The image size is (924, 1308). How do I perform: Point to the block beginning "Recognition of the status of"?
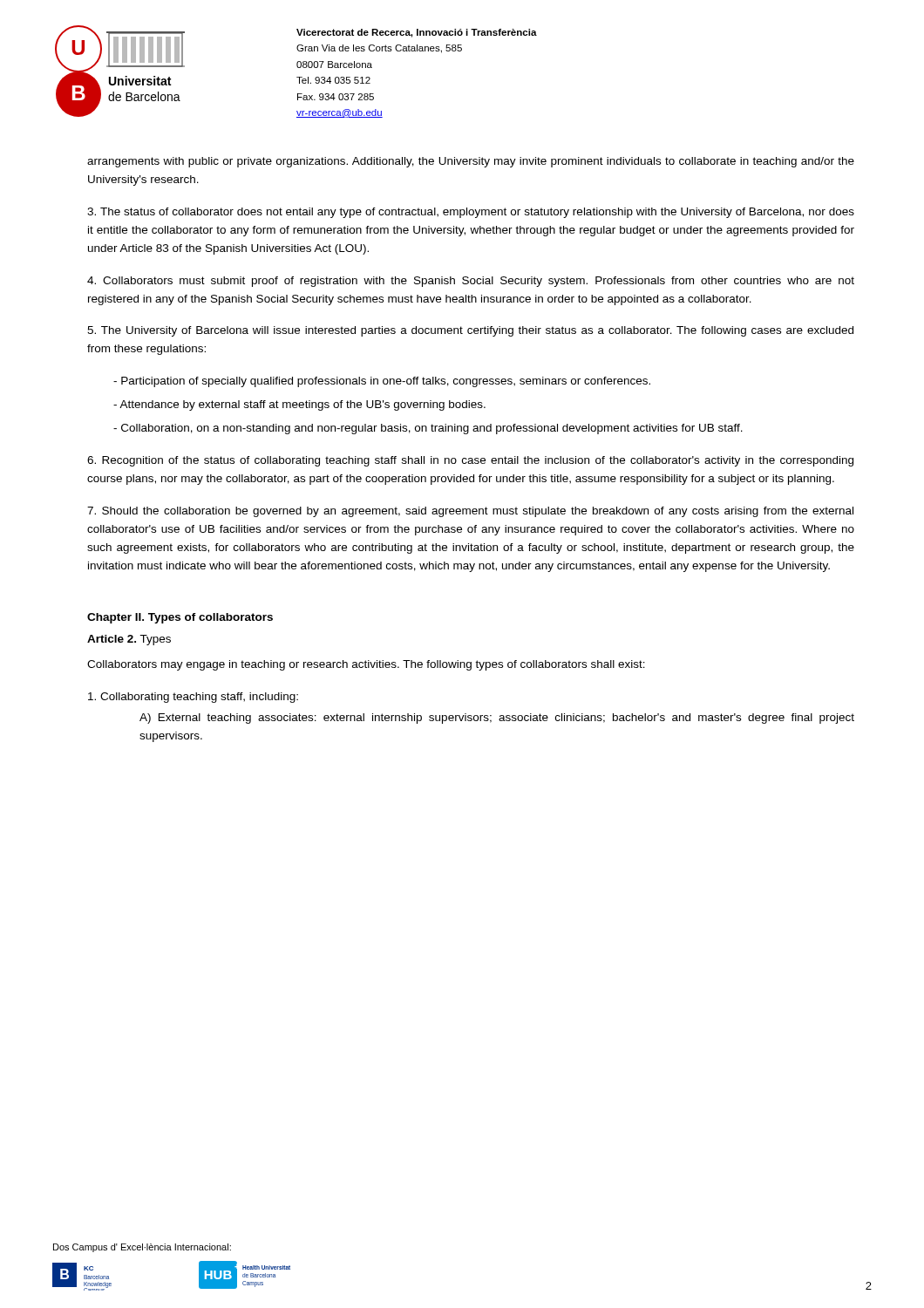(471, 469)
